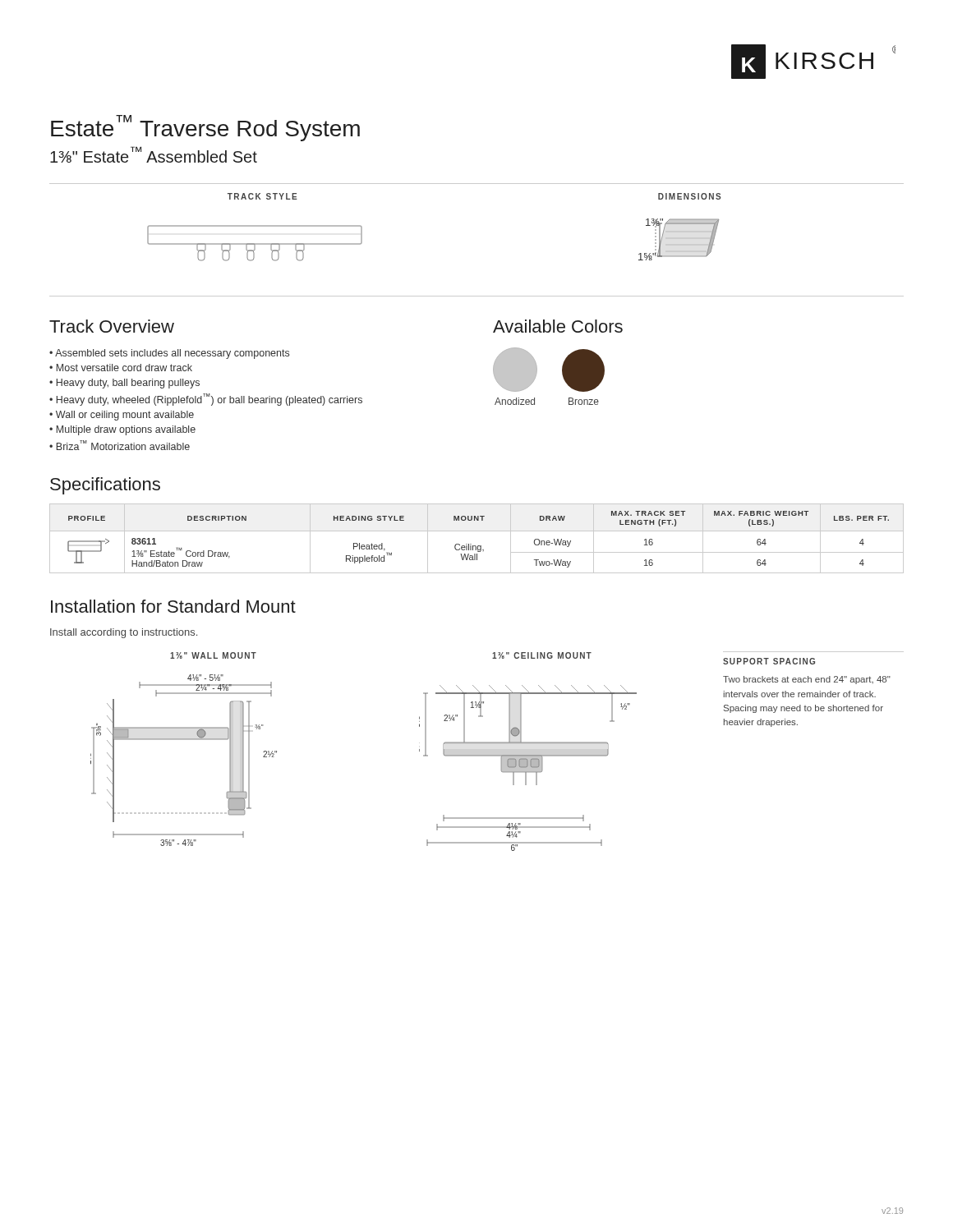Locate the text "Briza™ Motorization available"
The image size is (953, 1232).
[123, 446]
